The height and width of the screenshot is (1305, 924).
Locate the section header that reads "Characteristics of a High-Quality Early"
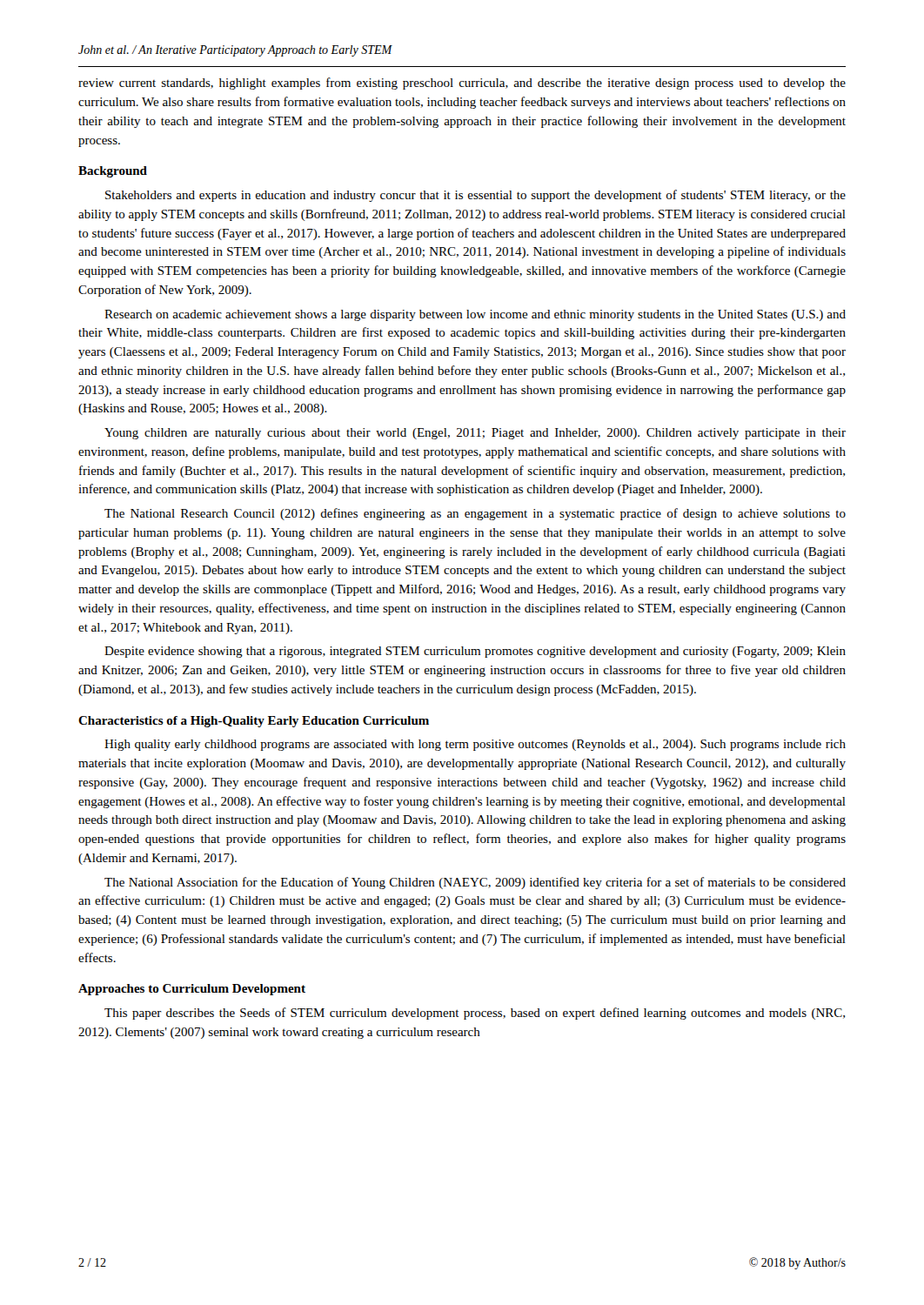(254, 720)
